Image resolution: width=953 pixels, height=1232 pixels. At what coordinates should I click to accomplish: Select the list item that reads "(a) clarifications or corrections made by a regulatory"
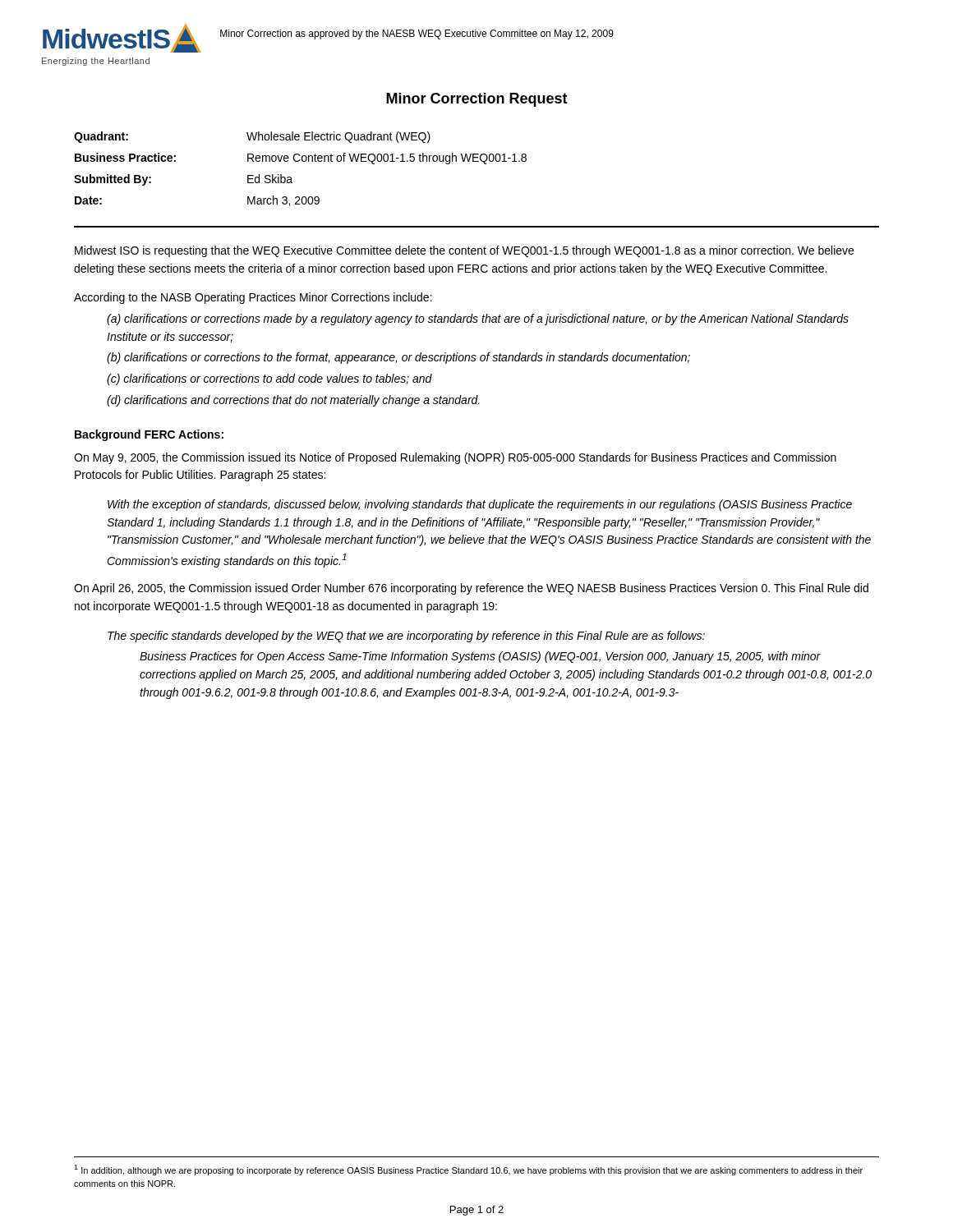[x=478, y=328]
